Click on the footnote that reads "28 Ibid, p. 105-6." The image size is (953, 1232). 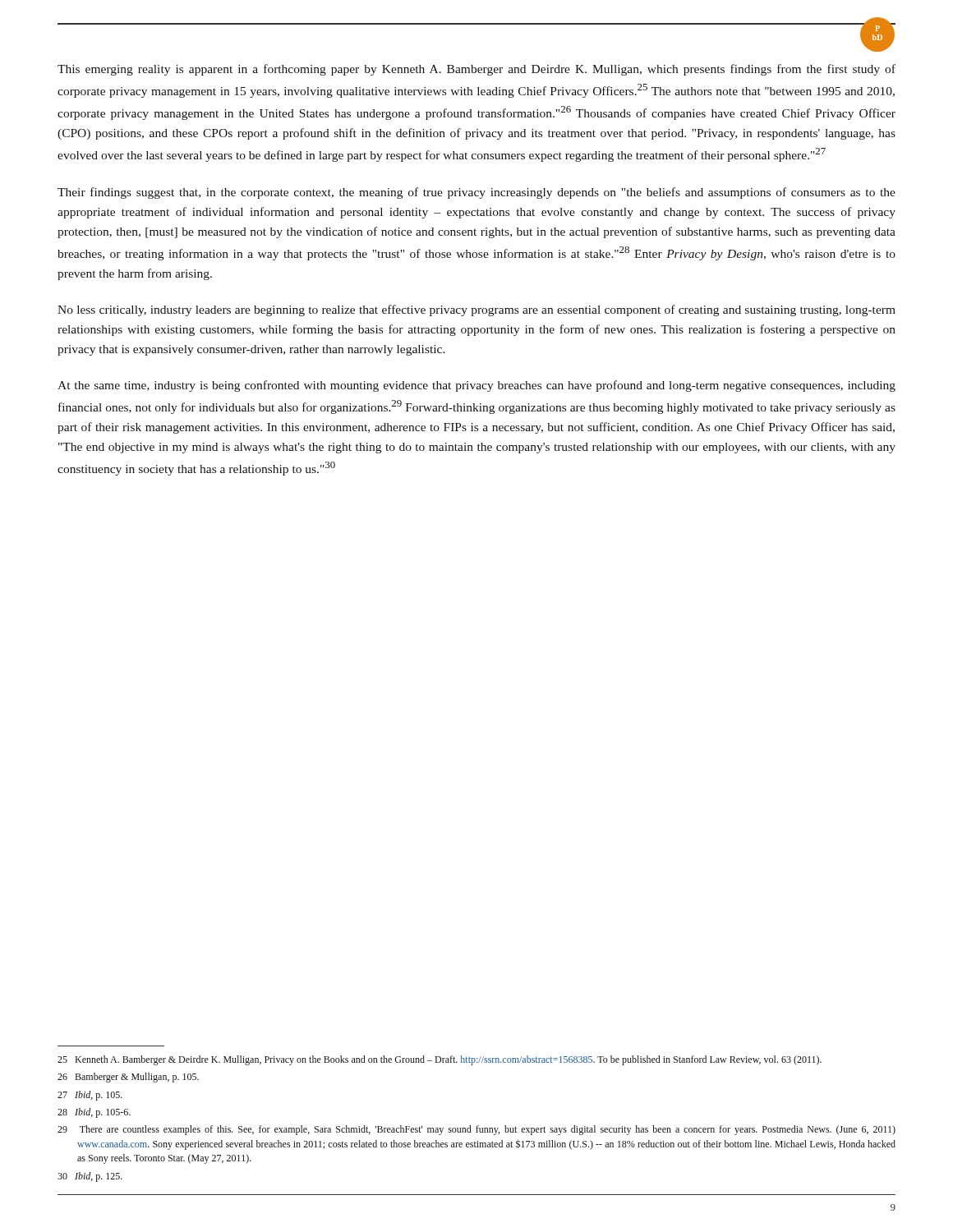click(94, 1112)
